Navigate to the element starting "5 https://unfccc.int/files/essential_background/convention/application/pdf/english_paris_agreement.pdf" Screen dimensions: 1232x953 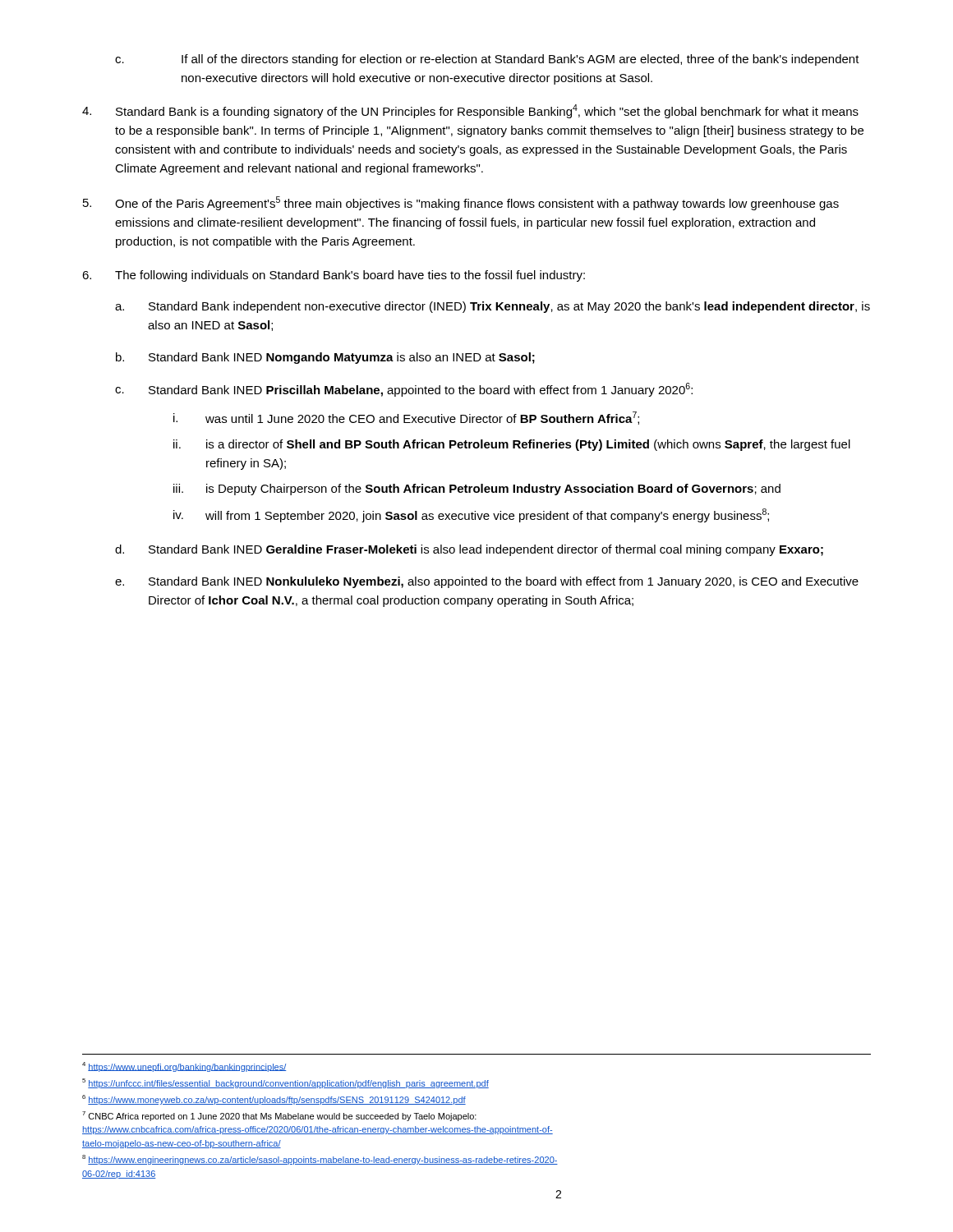coord(285,1082)
